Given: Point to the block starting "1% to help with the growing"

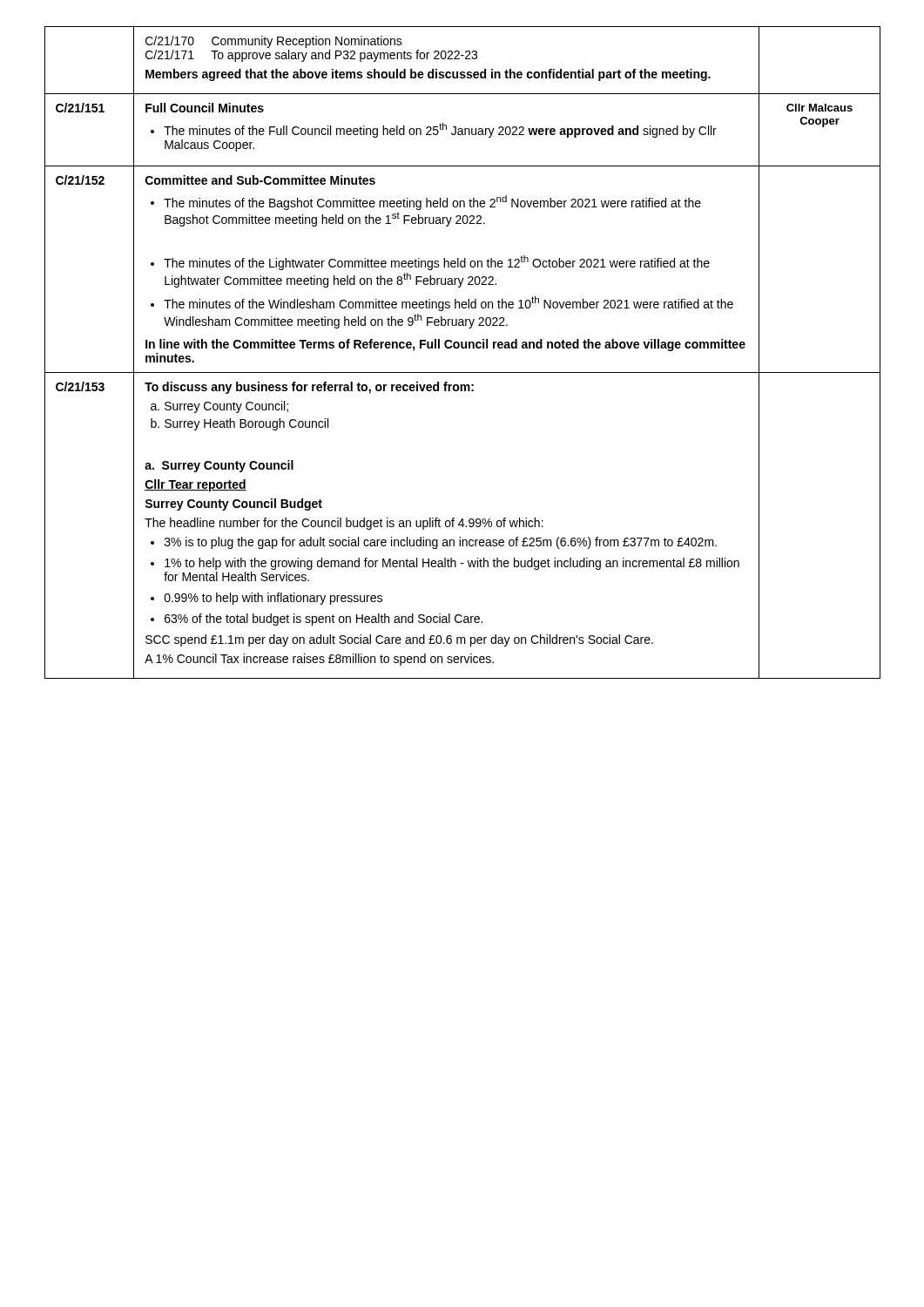Looking at the screenshot, I should coord(452,570).
